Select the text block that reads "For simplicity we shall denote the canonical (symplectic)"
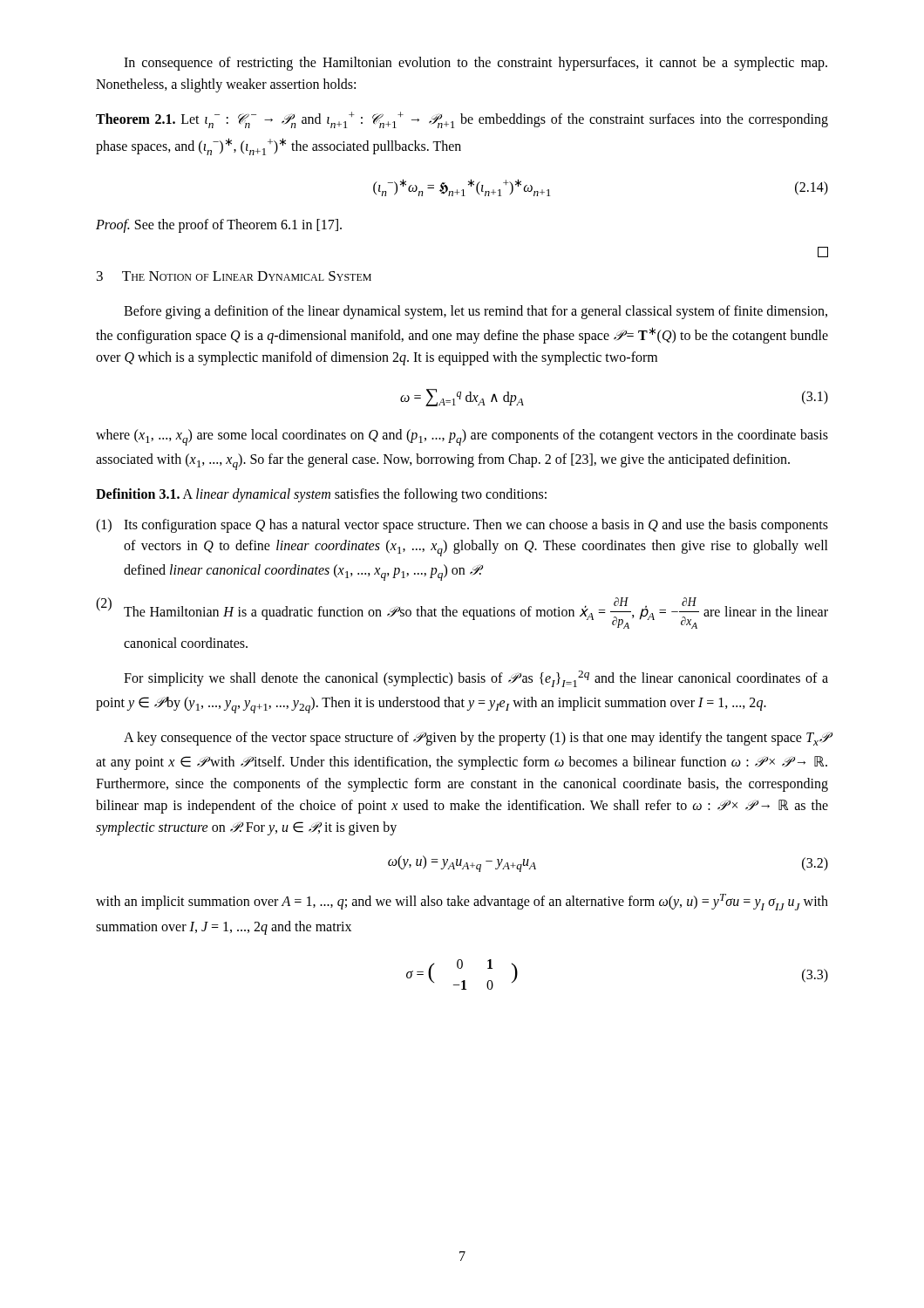This screenshot has width=924, height=1308. click(462, 691)
